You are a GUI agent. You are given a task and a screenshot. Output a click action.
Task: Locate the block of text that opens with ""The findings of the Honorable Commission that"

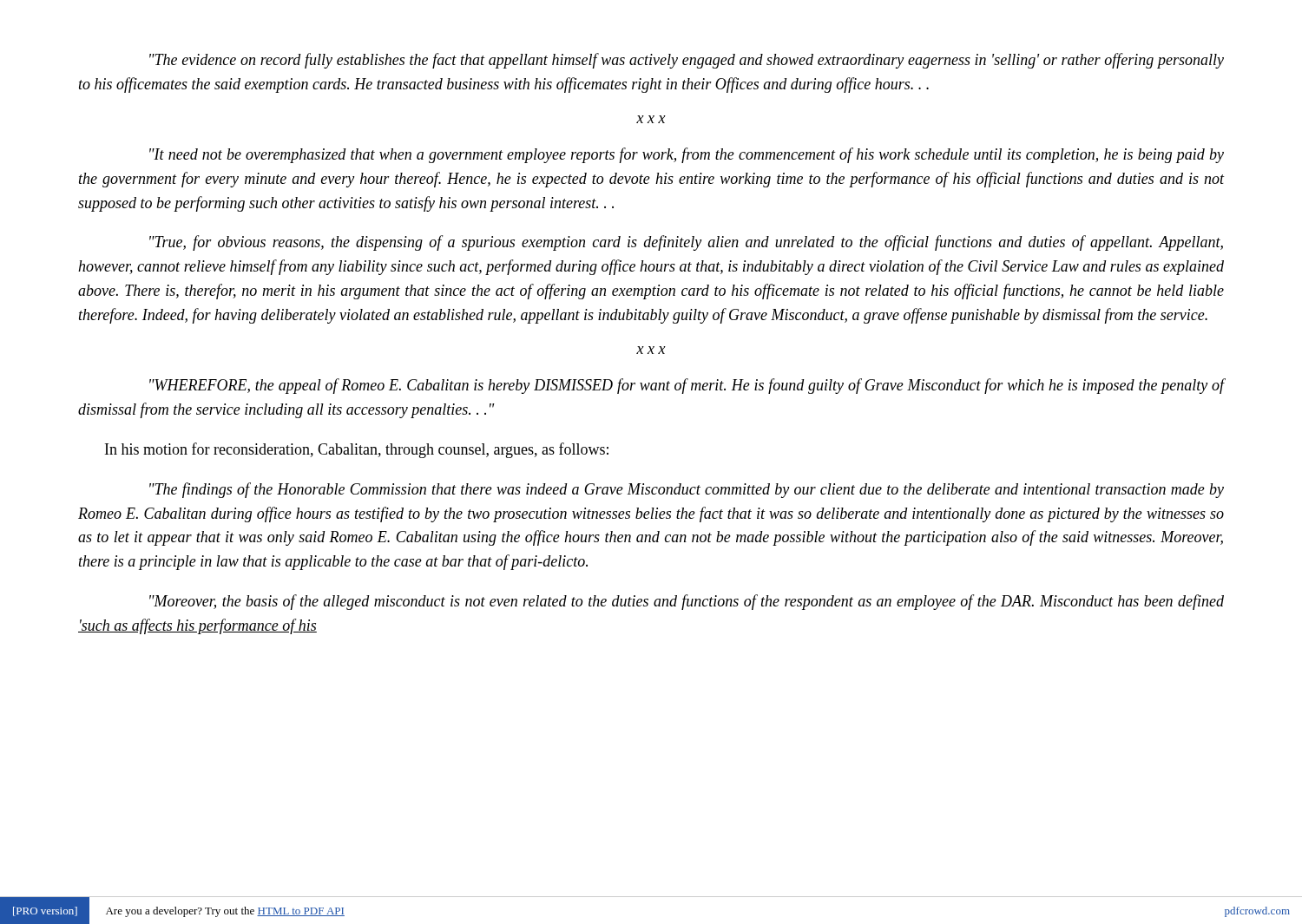[651, 526]
